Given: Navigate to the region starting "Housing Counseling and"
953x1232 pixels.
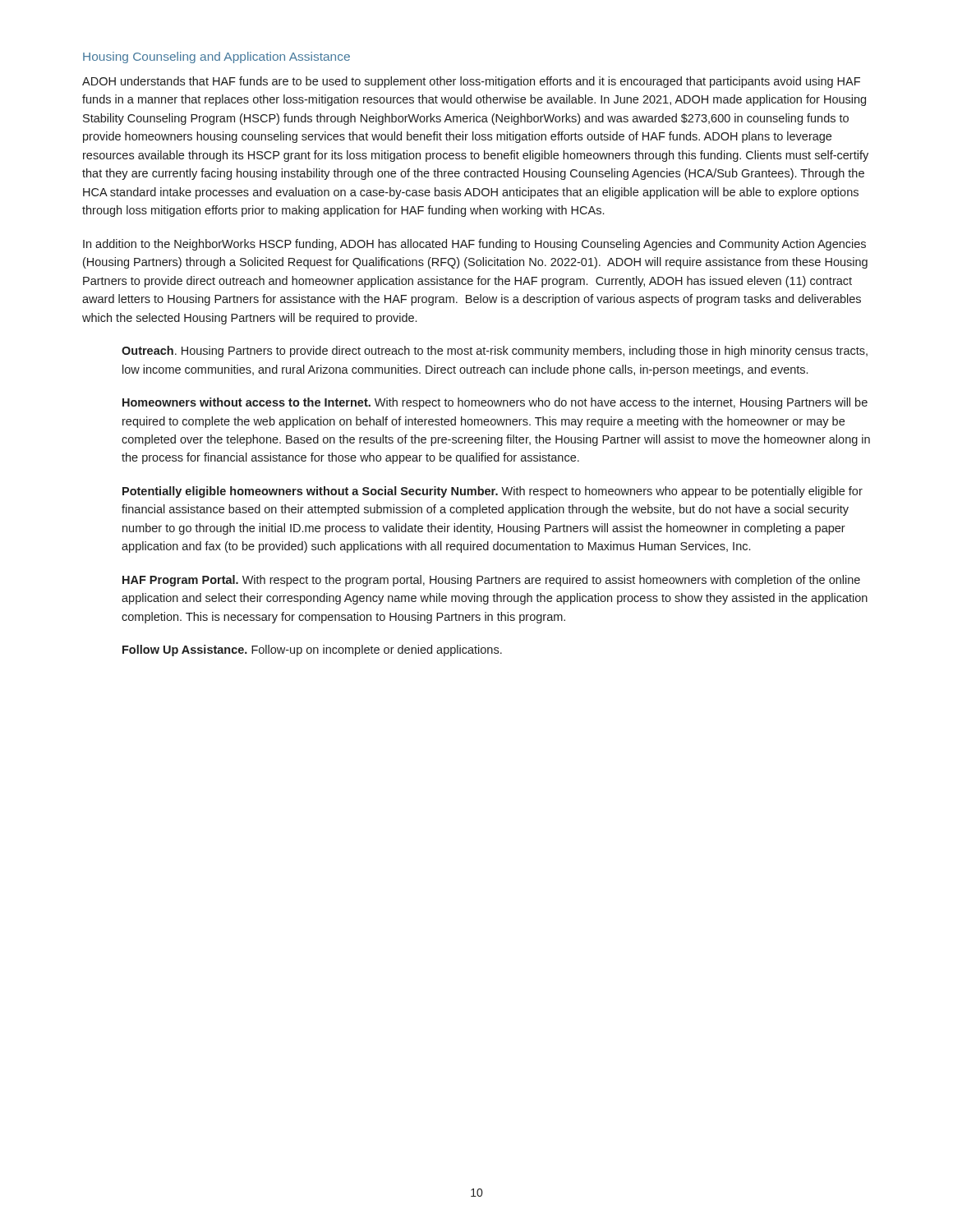Looking at the screenshot, I should (216, 56).
